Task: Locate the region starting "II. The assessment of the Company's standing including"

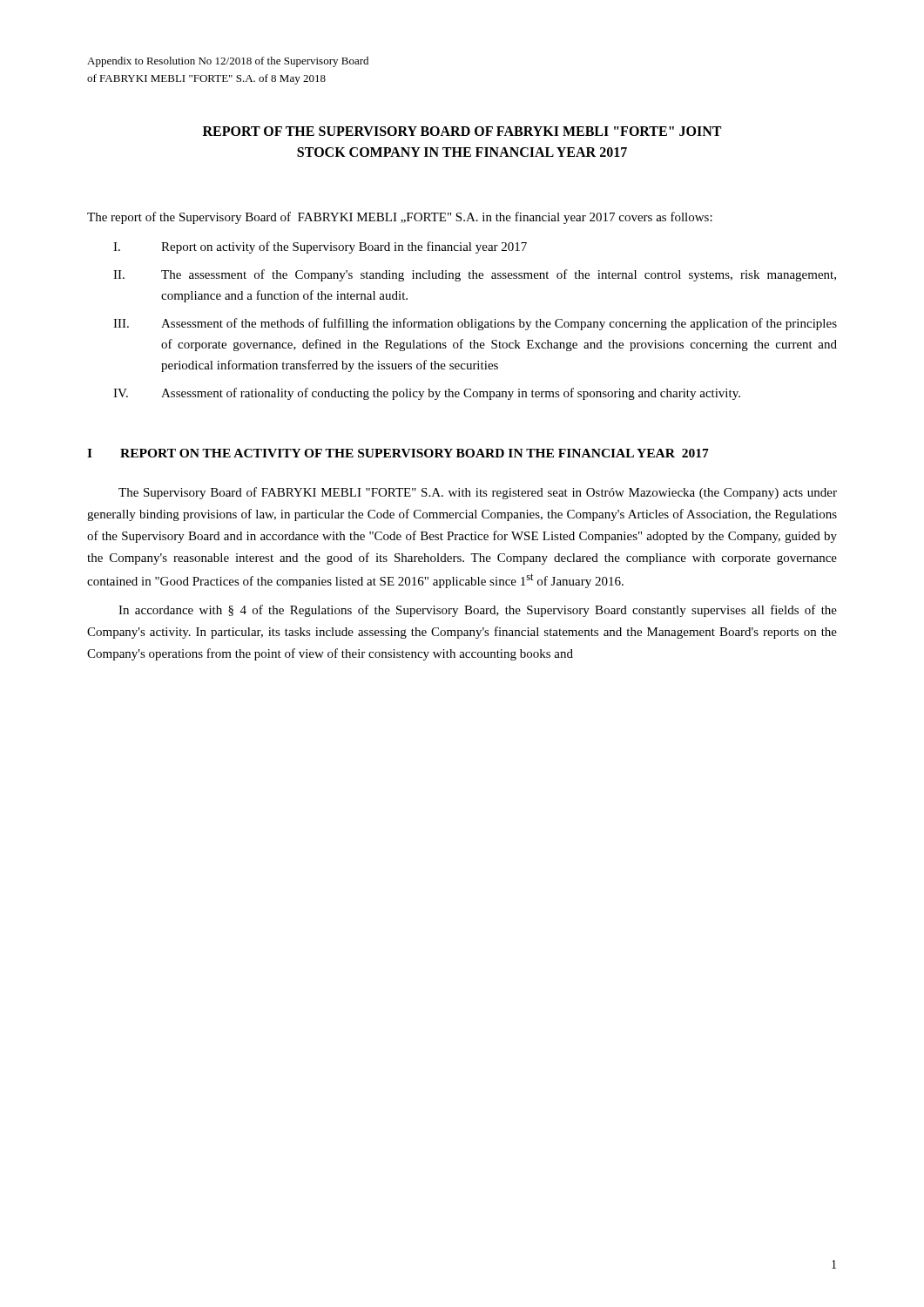Action: (462, 285)
